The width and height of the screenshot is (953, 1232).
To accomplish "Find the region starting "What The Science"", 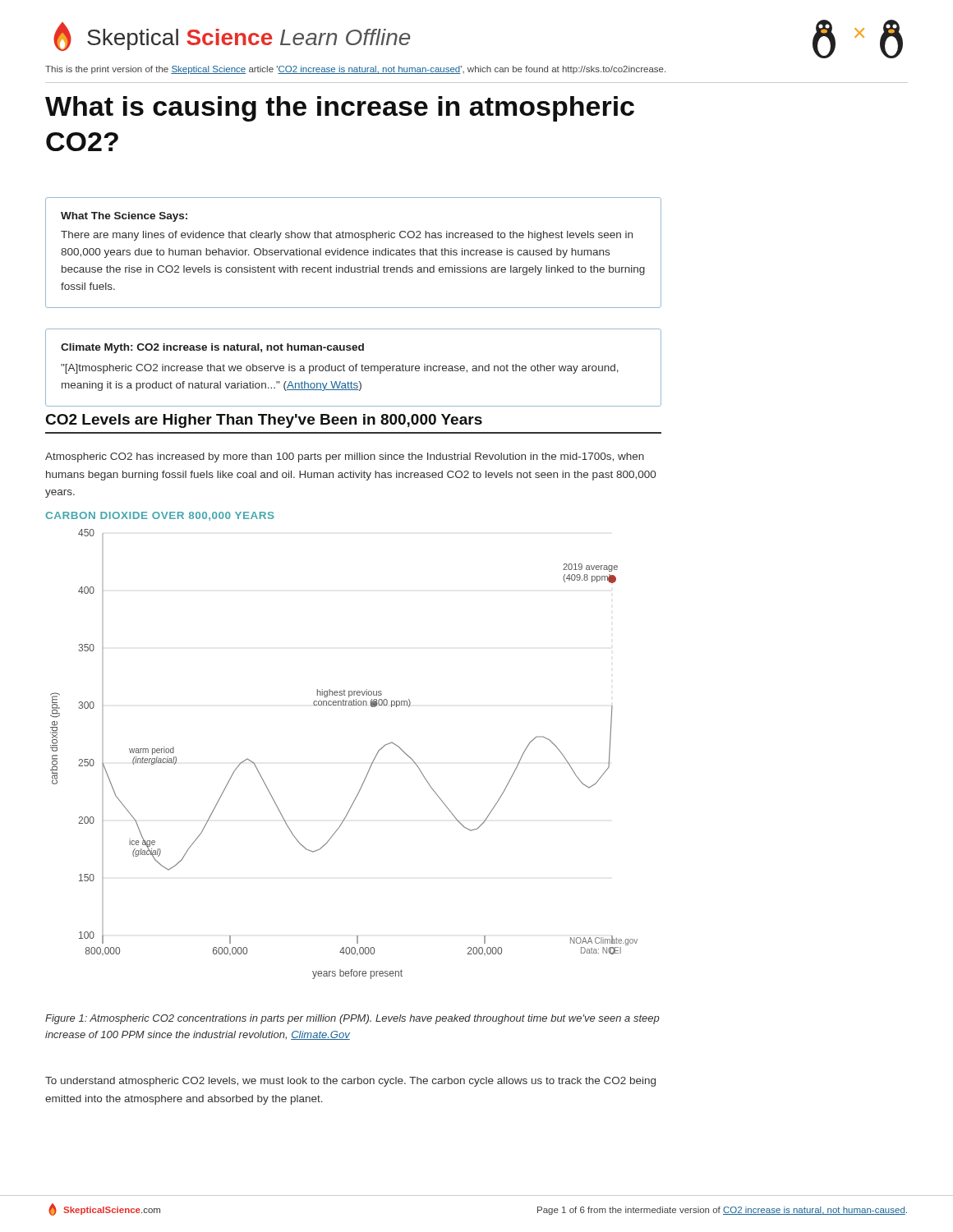I will coord(353,252).
